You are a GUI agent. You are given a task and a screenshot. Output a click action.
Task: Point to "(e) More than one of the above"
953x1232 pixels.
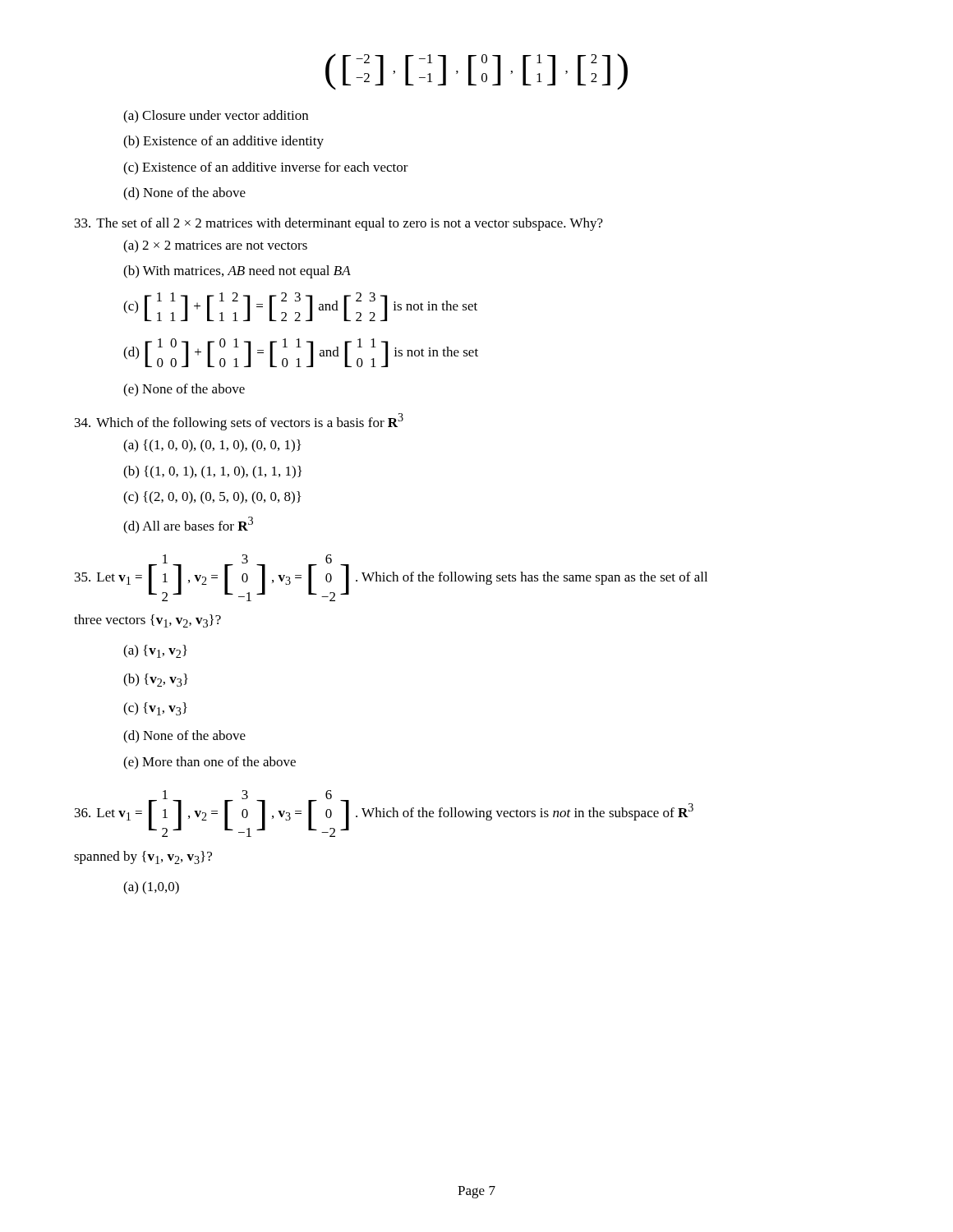point(210,762)
